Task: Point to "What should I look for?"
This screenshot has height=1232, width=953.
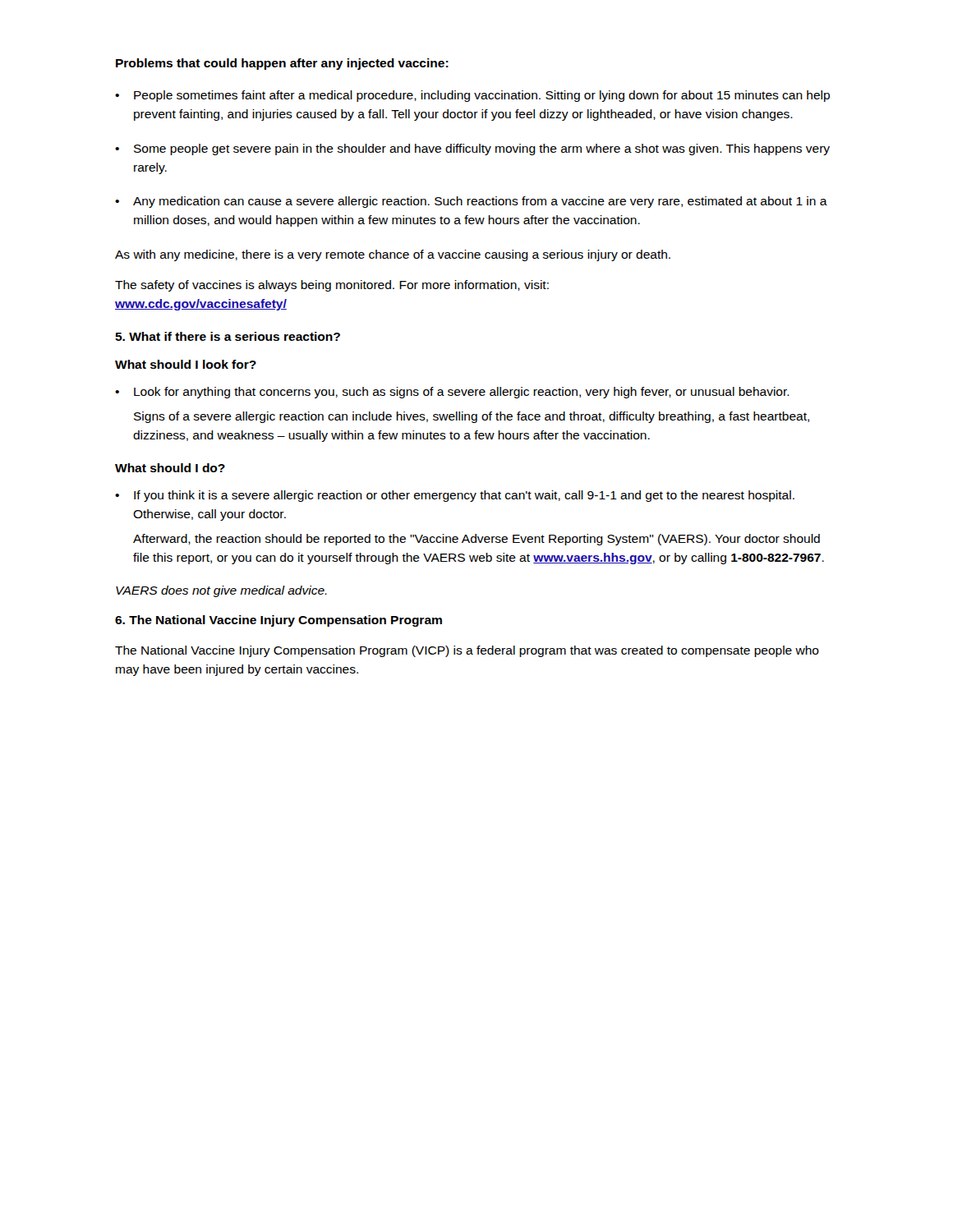Action: (x=186, y=364)
